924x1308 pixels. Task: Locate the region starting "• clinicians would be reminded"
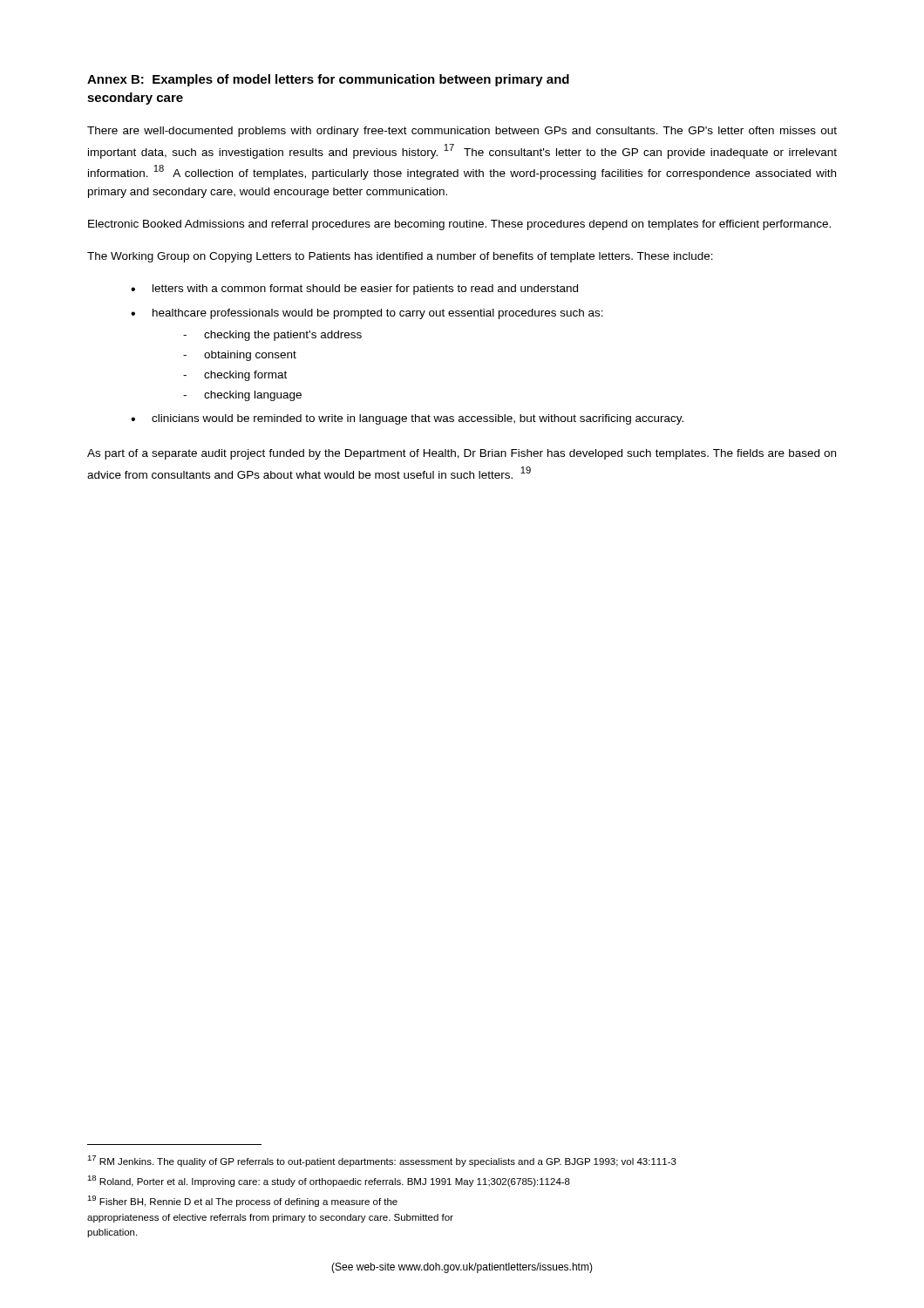(x=484, y=420)
